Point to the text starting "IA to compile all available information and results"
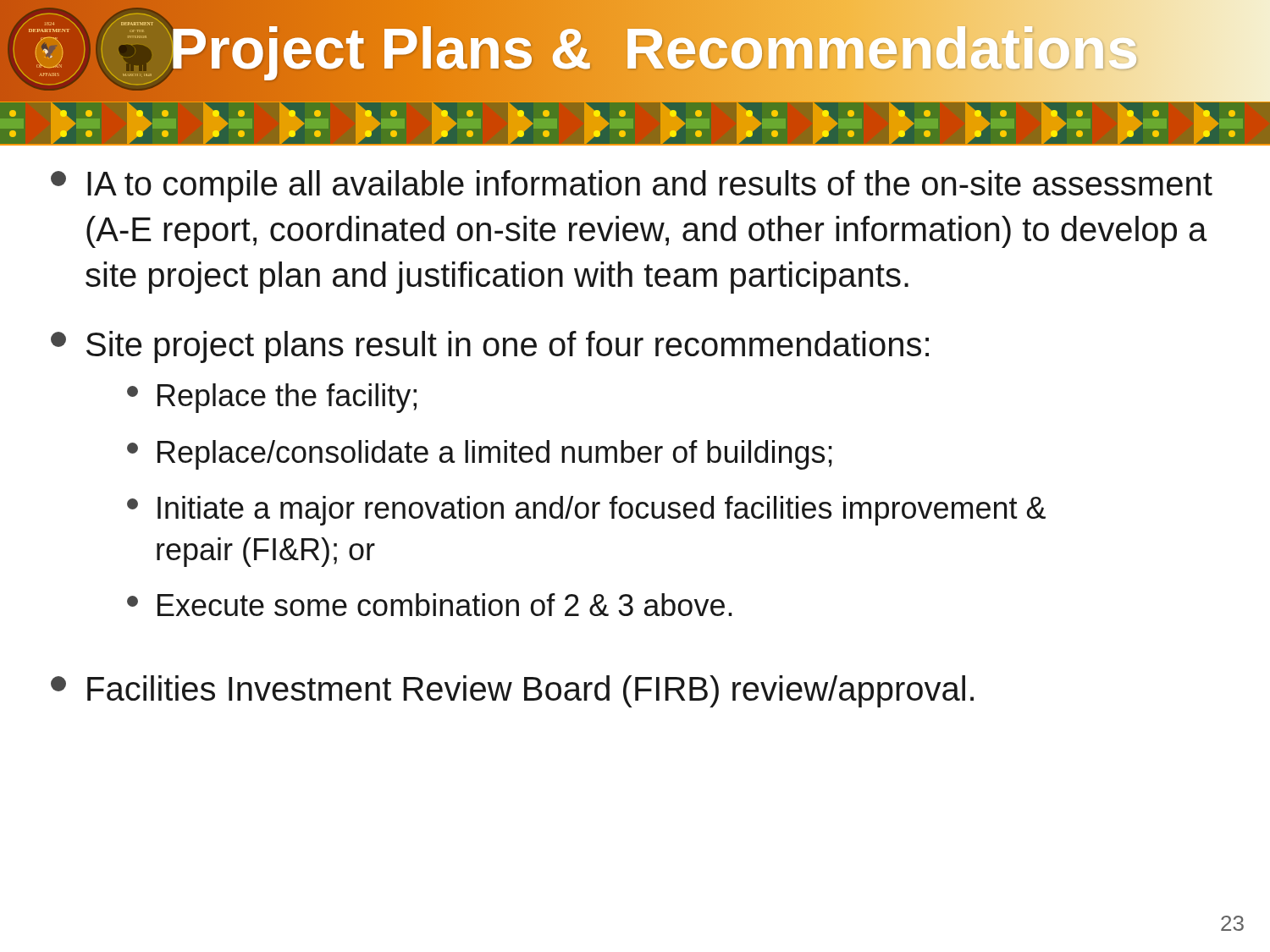The height and width of the screenshot is (952, 1270). coord(635,229)
